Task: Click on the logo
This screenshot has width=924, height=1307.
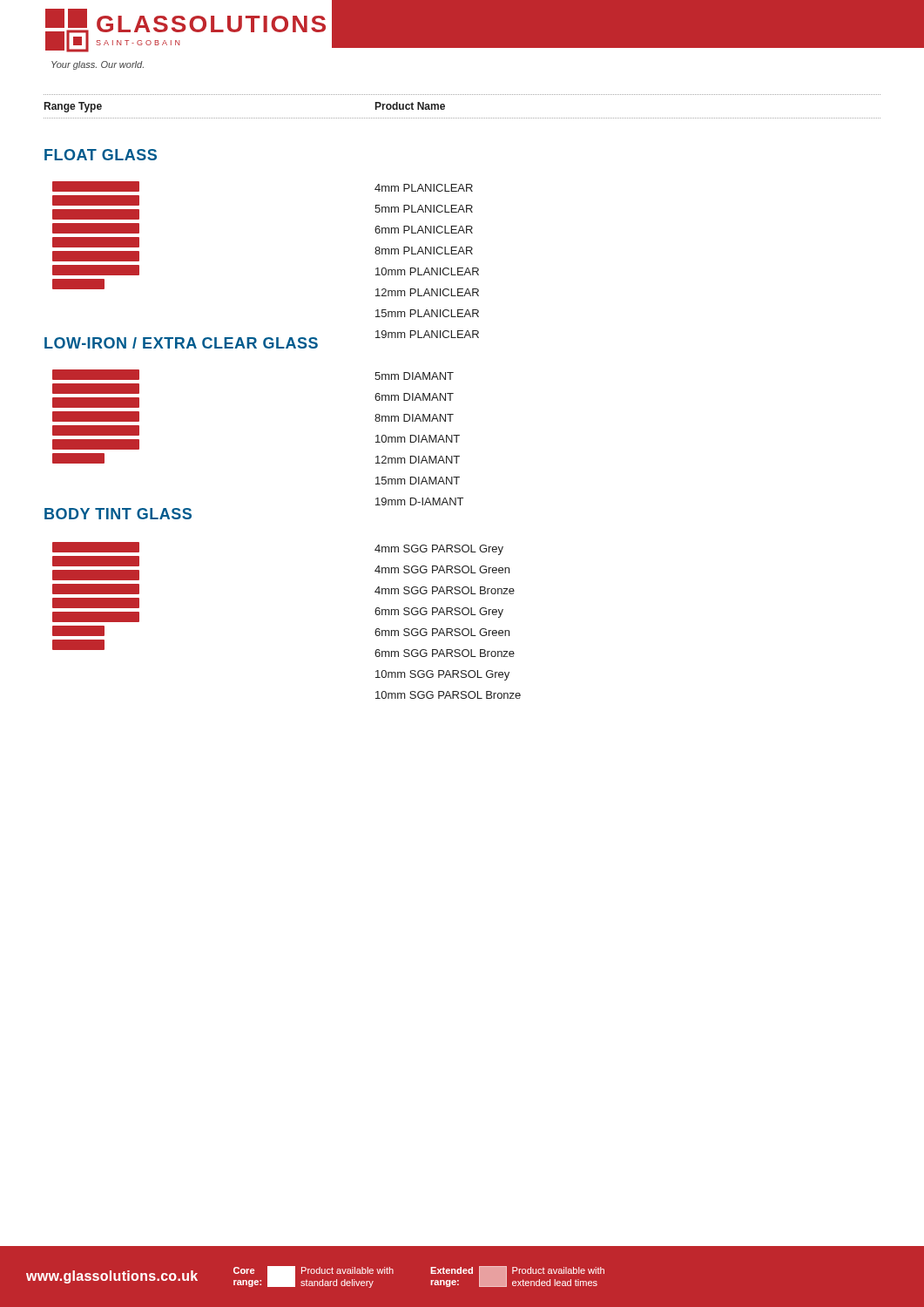Action: pos(462,39)
